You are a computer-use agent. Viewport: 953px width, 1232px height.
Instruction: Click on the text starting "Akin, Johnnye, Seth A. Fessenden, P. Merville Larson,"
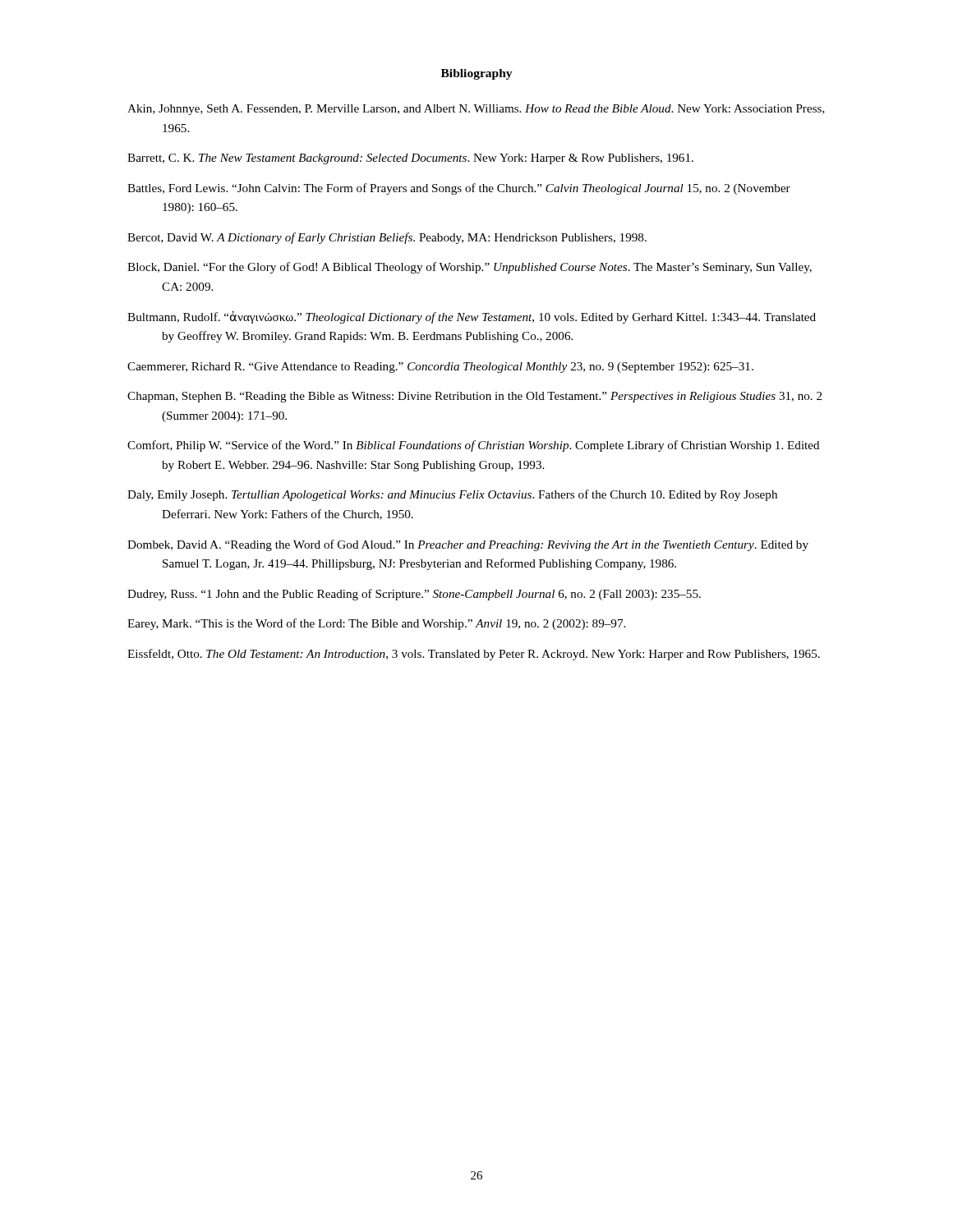(476, 118)
